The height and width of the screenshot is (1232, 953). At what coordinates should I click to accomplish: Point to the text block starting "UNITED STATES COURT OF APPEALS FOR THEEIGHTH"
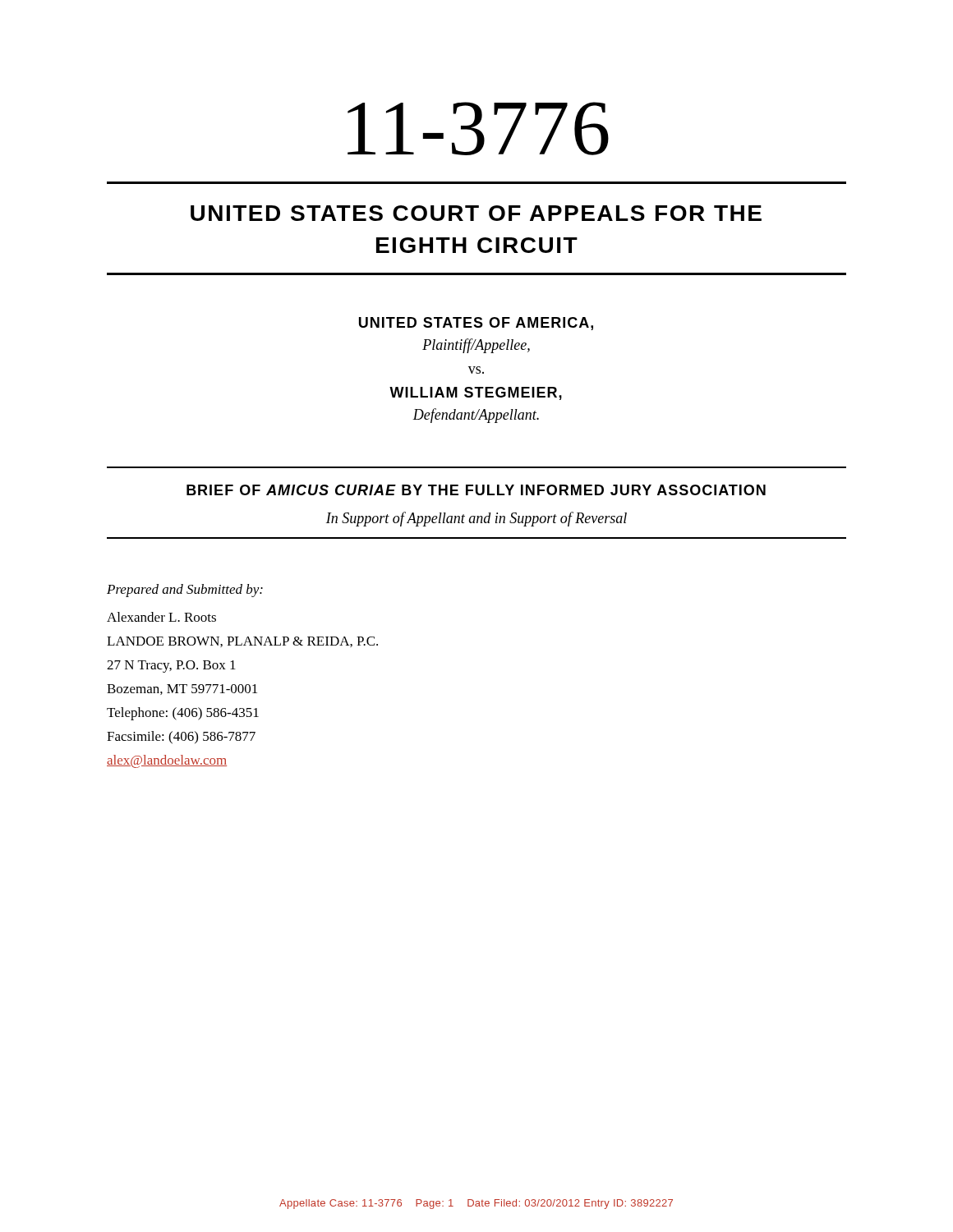[x=476, y=228]
